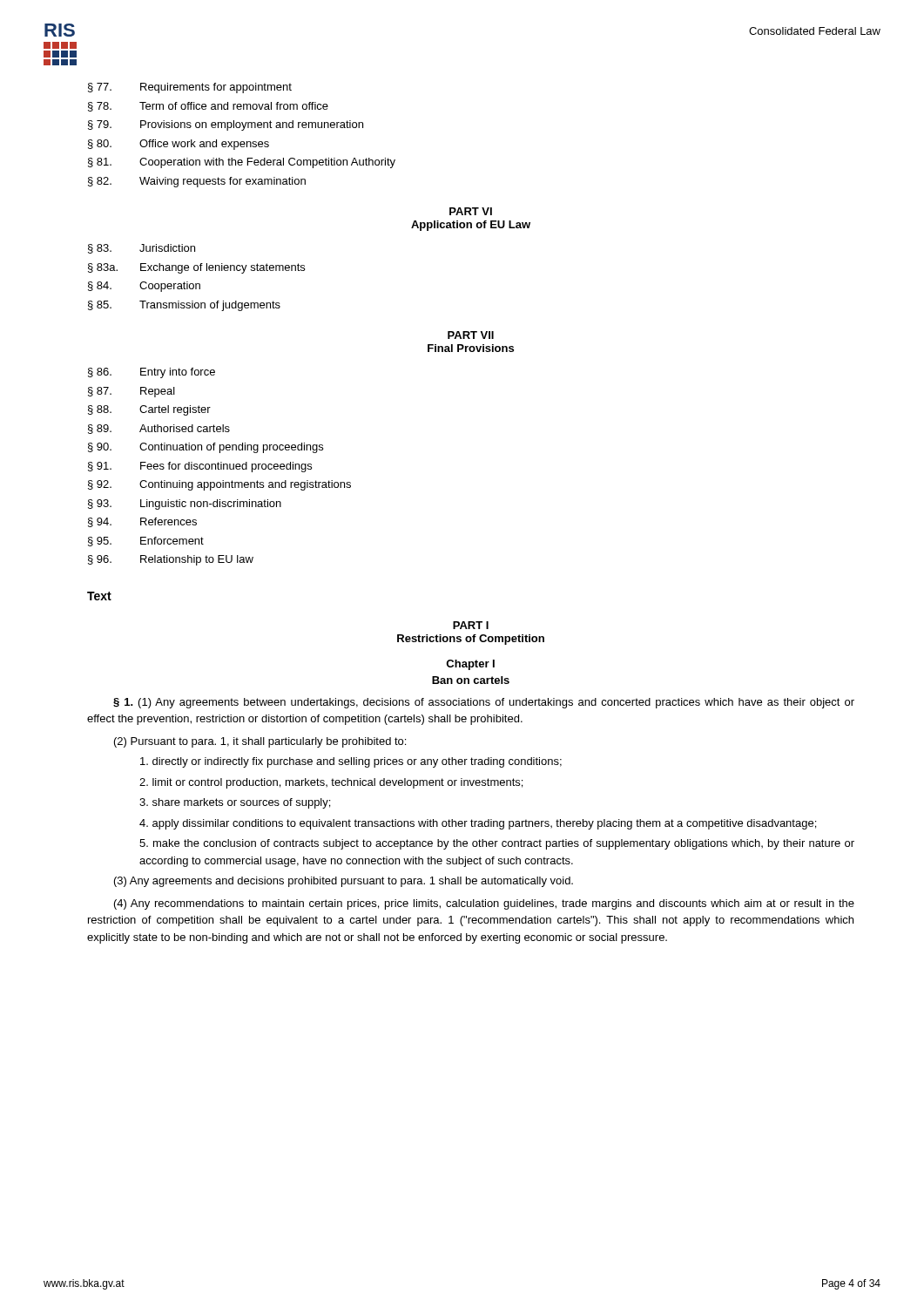Navigate to the element starting "Chapter I"

click(471, 663)
